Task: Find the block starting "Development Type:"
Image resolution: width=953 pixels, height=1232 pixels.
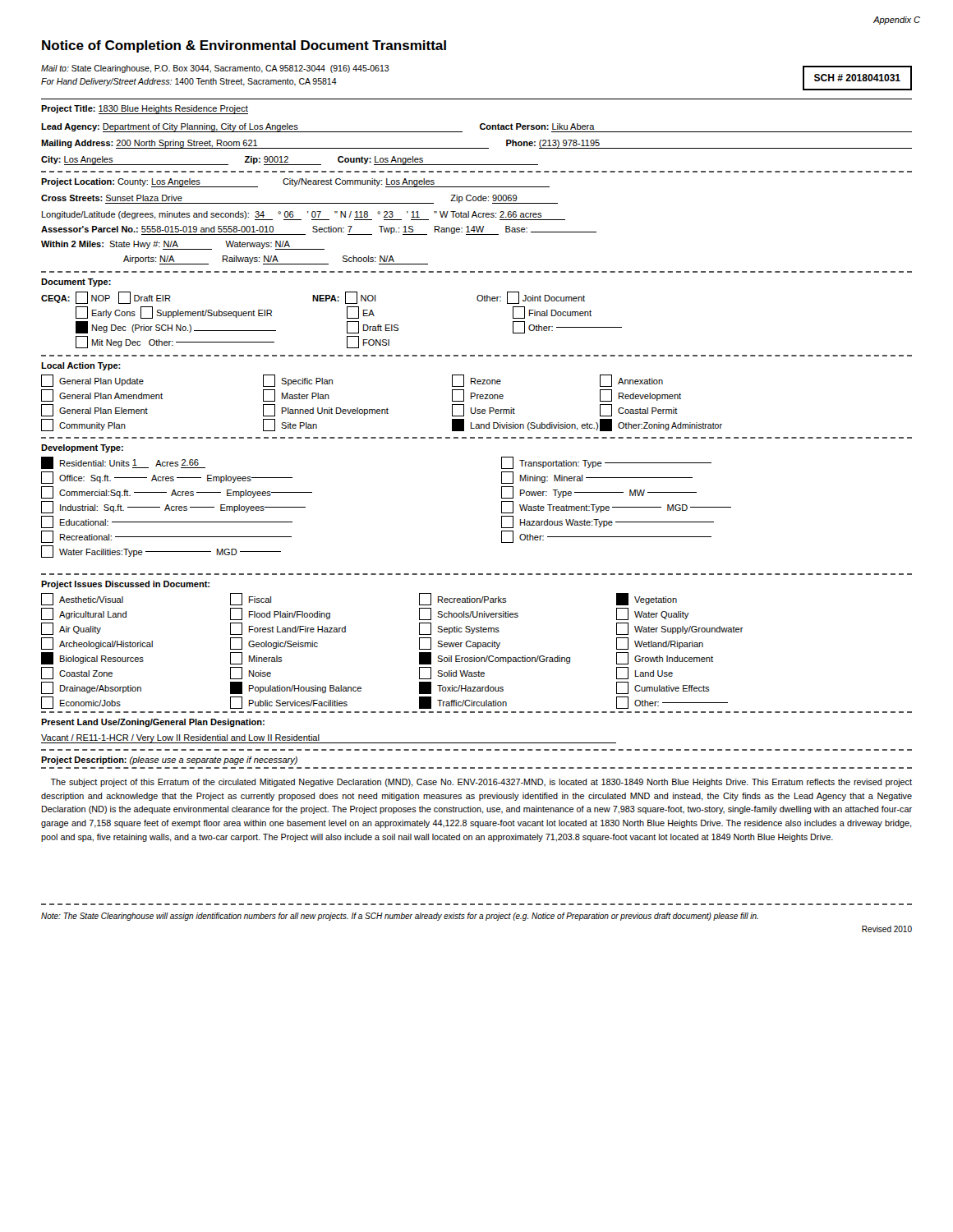Action: 82,448
